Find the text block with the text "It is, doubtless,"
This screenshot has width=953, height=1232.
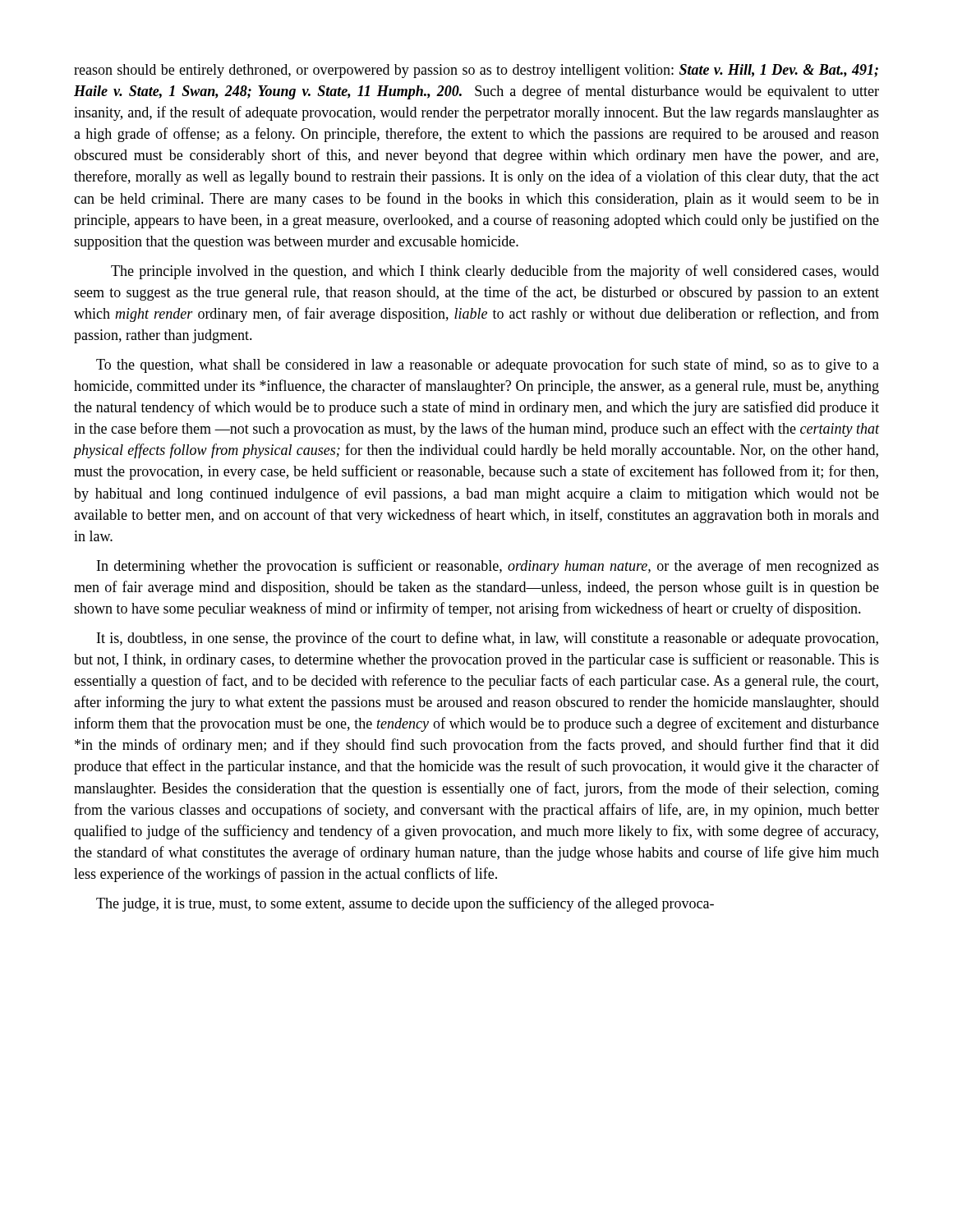tap(476, 756)
